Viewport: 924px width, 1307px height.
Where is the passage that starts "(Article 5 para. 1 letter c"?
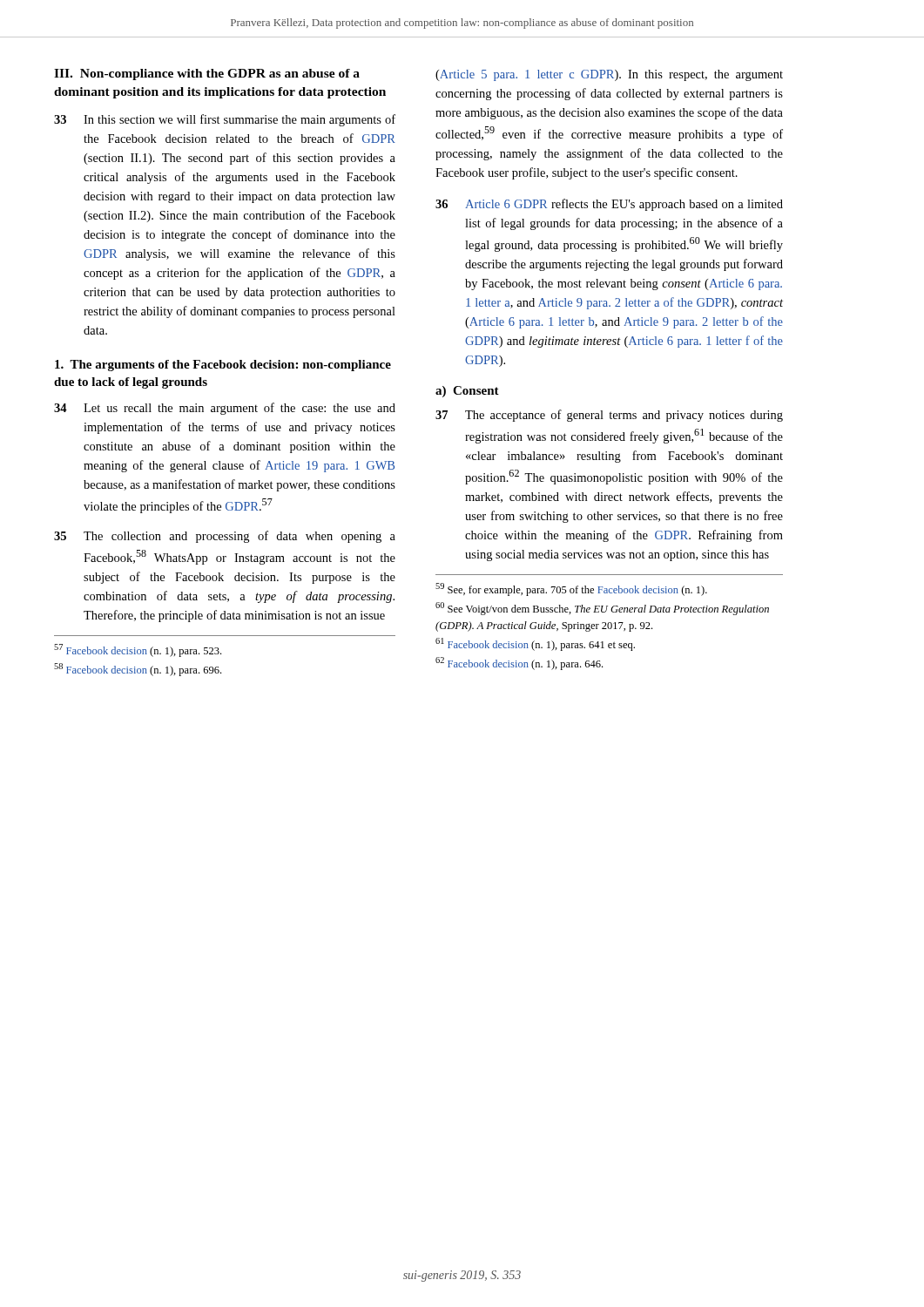tap(609, 123)
